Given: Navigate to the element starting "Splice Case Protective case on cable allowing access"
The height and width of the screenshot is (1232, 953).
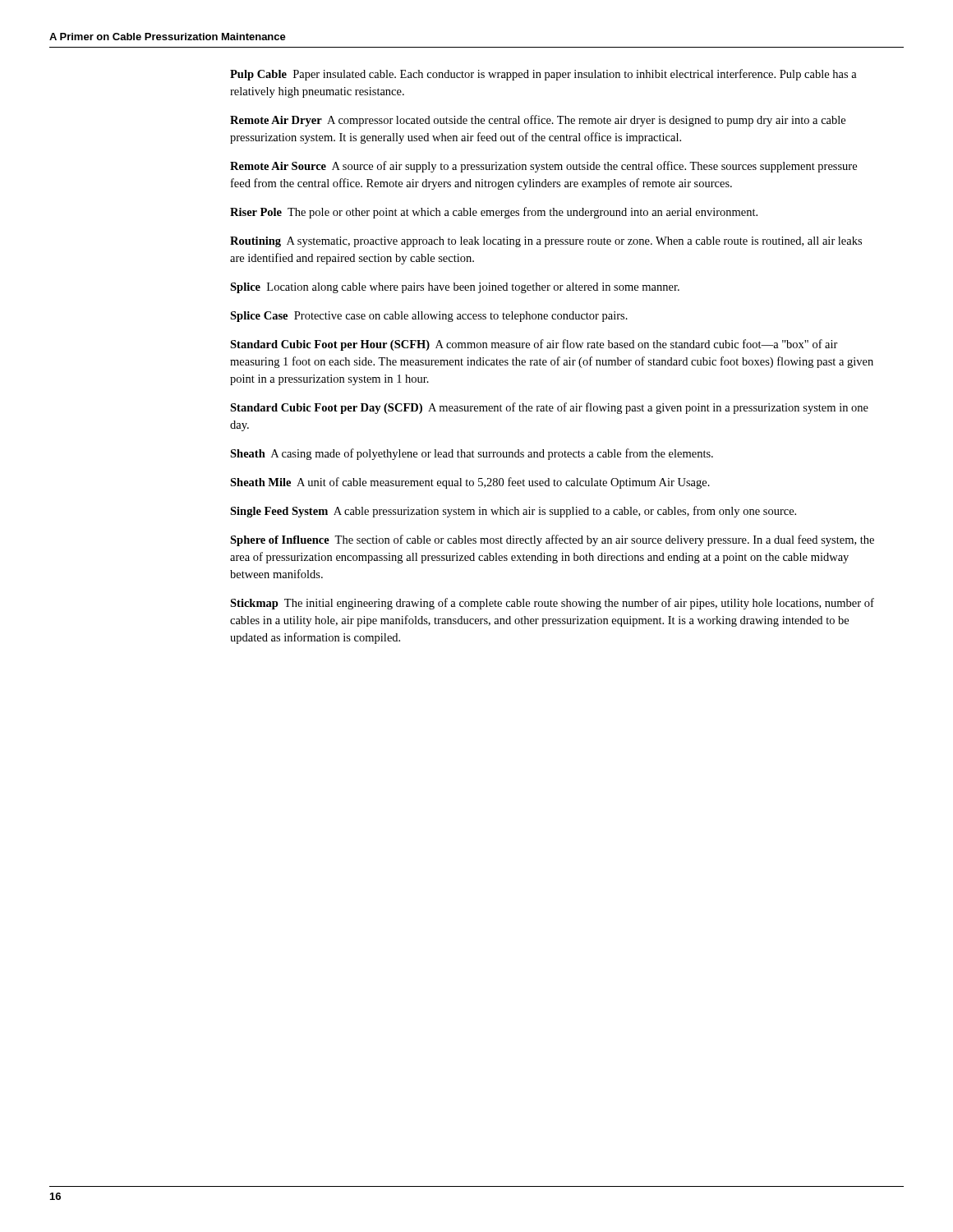Looking at the screenshot, I should coord(555,316).
